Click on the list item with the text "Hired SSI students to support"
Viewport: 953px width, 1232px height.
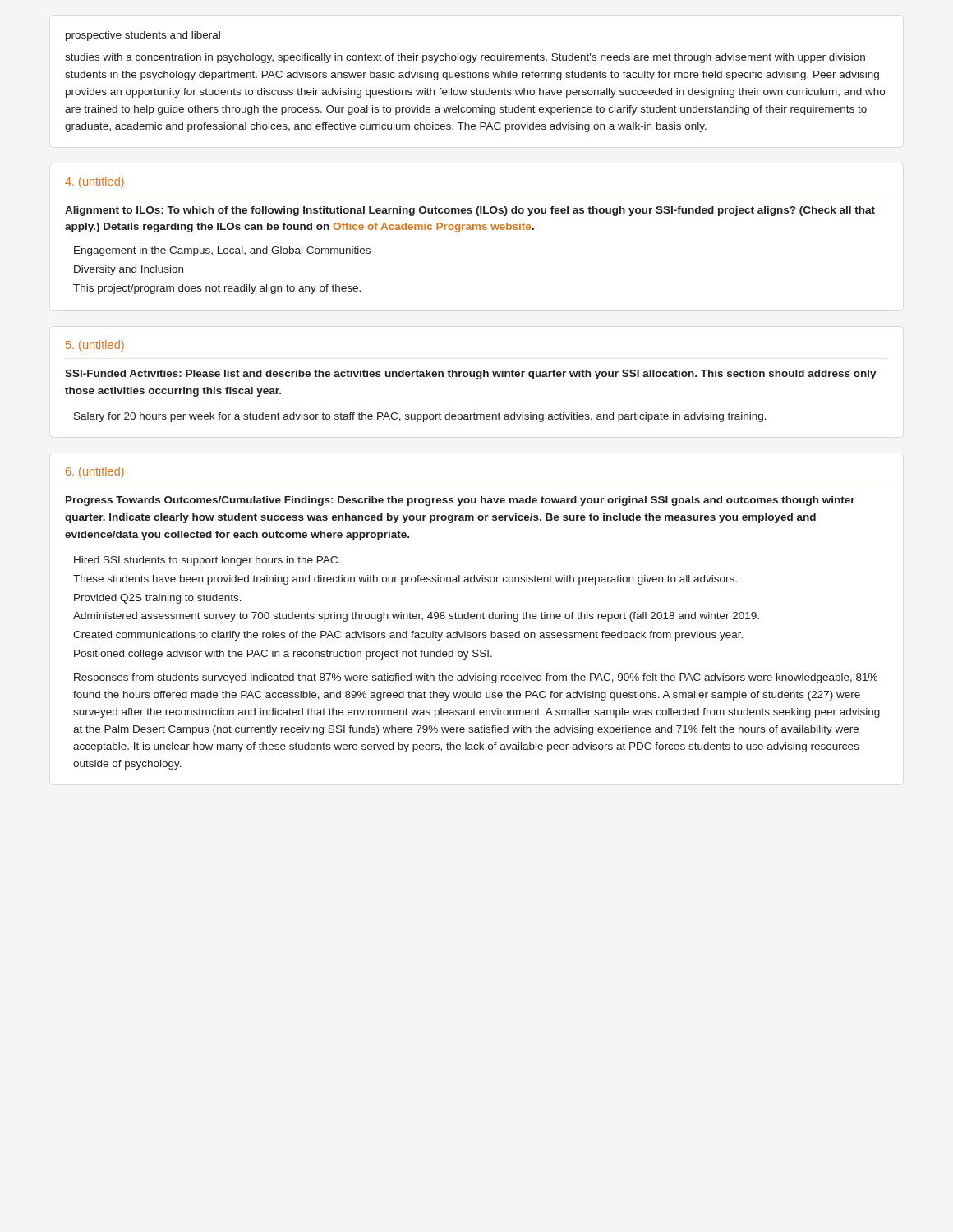point(207,559)
